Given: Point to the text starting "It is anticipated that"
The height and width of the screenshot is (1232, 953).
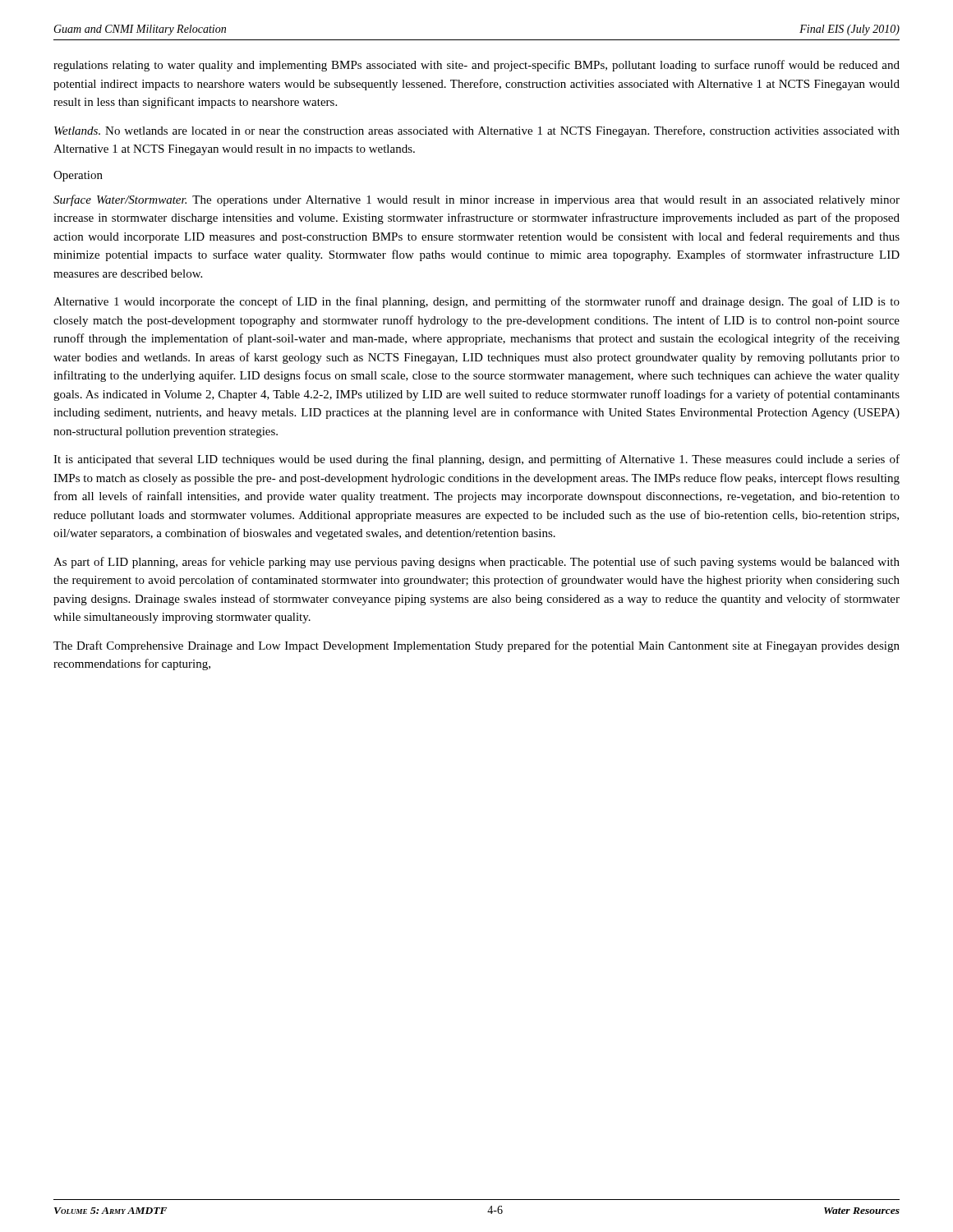Looking at the screenshot, I should pyautogui.click(x=476, y=496).
